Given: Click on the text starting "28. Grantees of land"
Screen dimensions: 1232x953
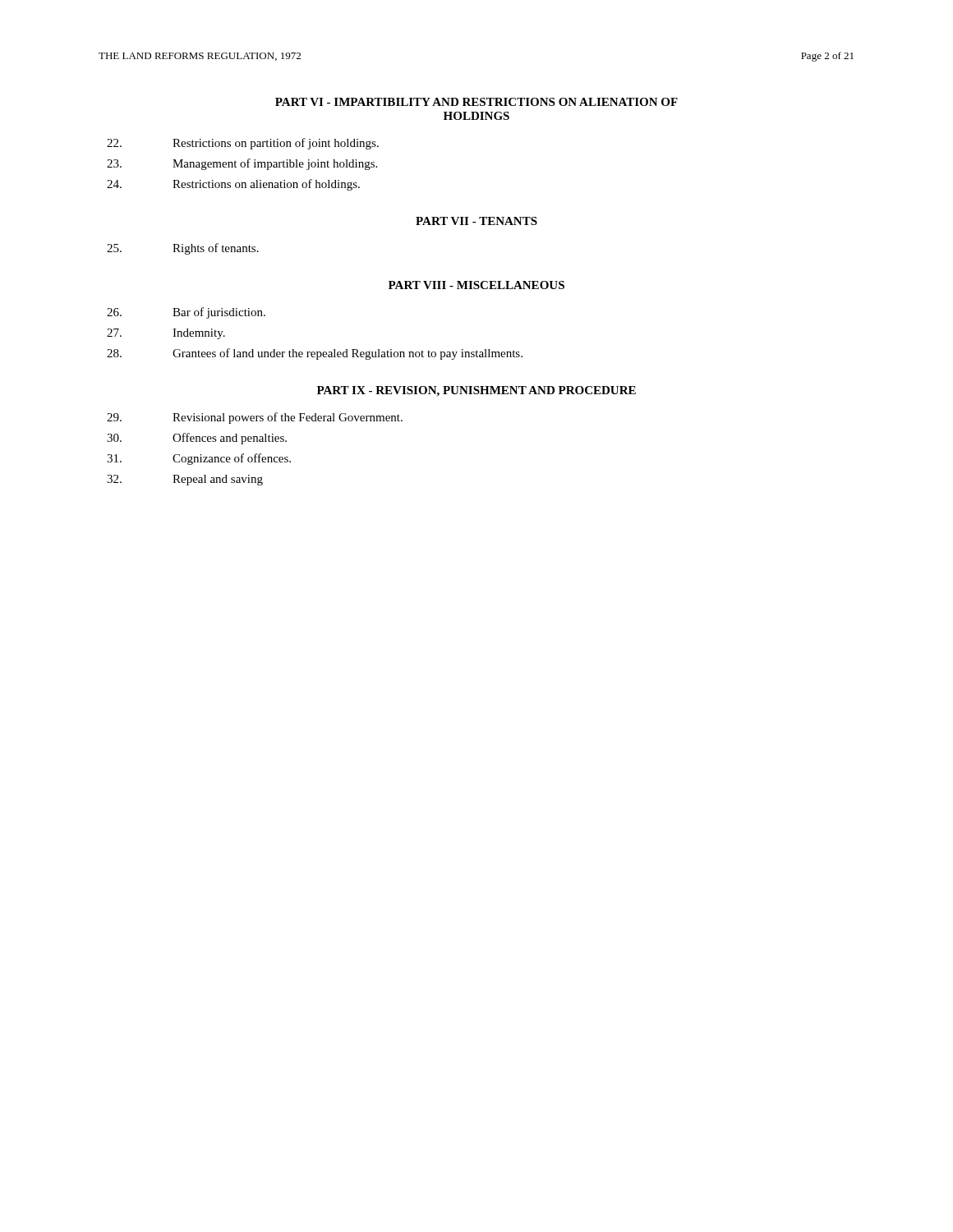Looking at the screenshot, I should pyautogui.click(x=476, y=354).
